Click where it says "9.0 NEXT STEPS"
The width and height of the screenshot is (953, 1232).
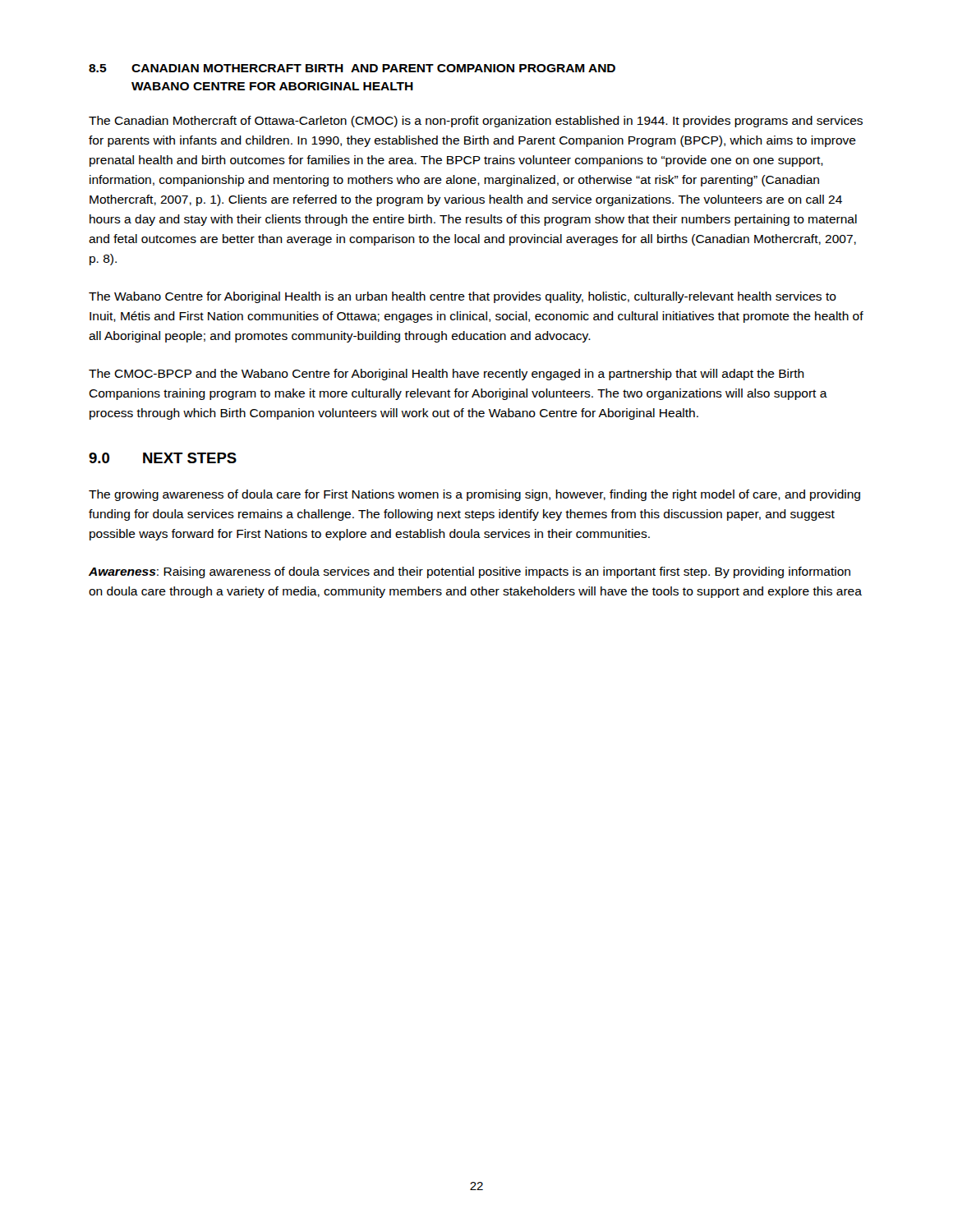pos(163,459)
